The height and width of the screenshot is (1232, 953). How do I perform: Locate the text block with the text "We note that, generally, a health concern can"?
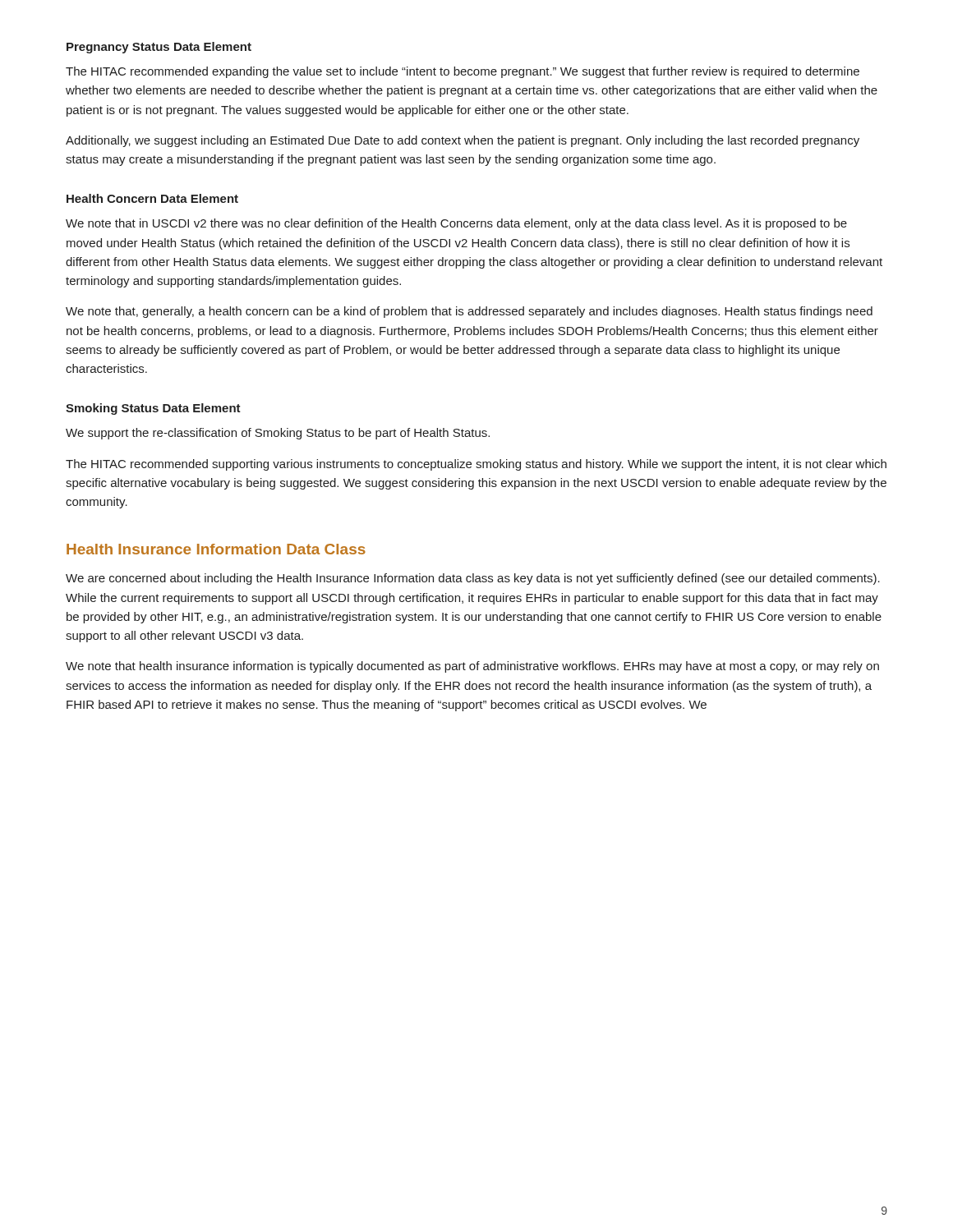(472, 340)
